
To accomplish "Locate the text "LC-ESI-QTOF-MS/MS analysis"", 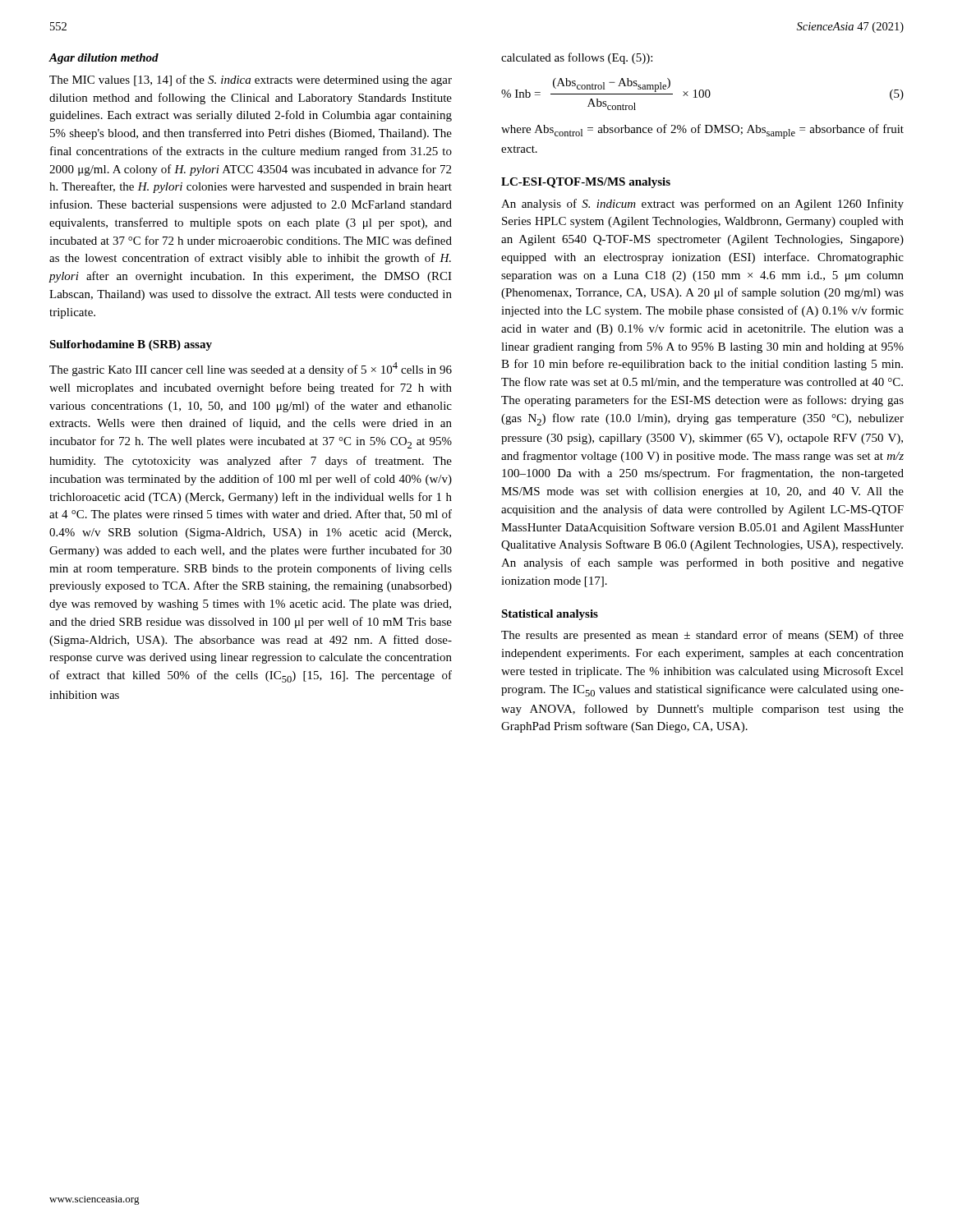I will pyautogui.click(x=586, y=181).
